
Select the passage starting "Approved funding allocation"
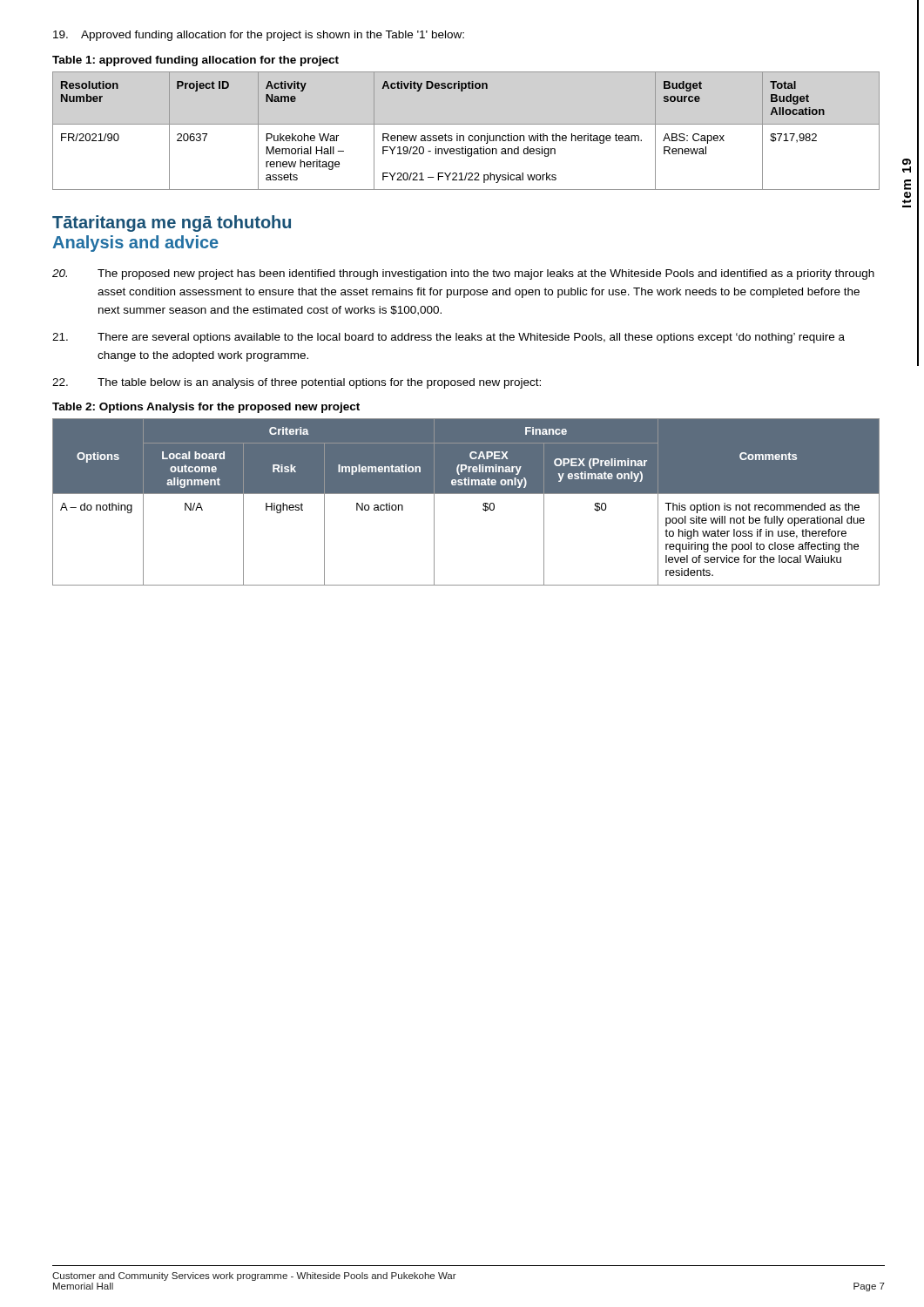point(259,34)
